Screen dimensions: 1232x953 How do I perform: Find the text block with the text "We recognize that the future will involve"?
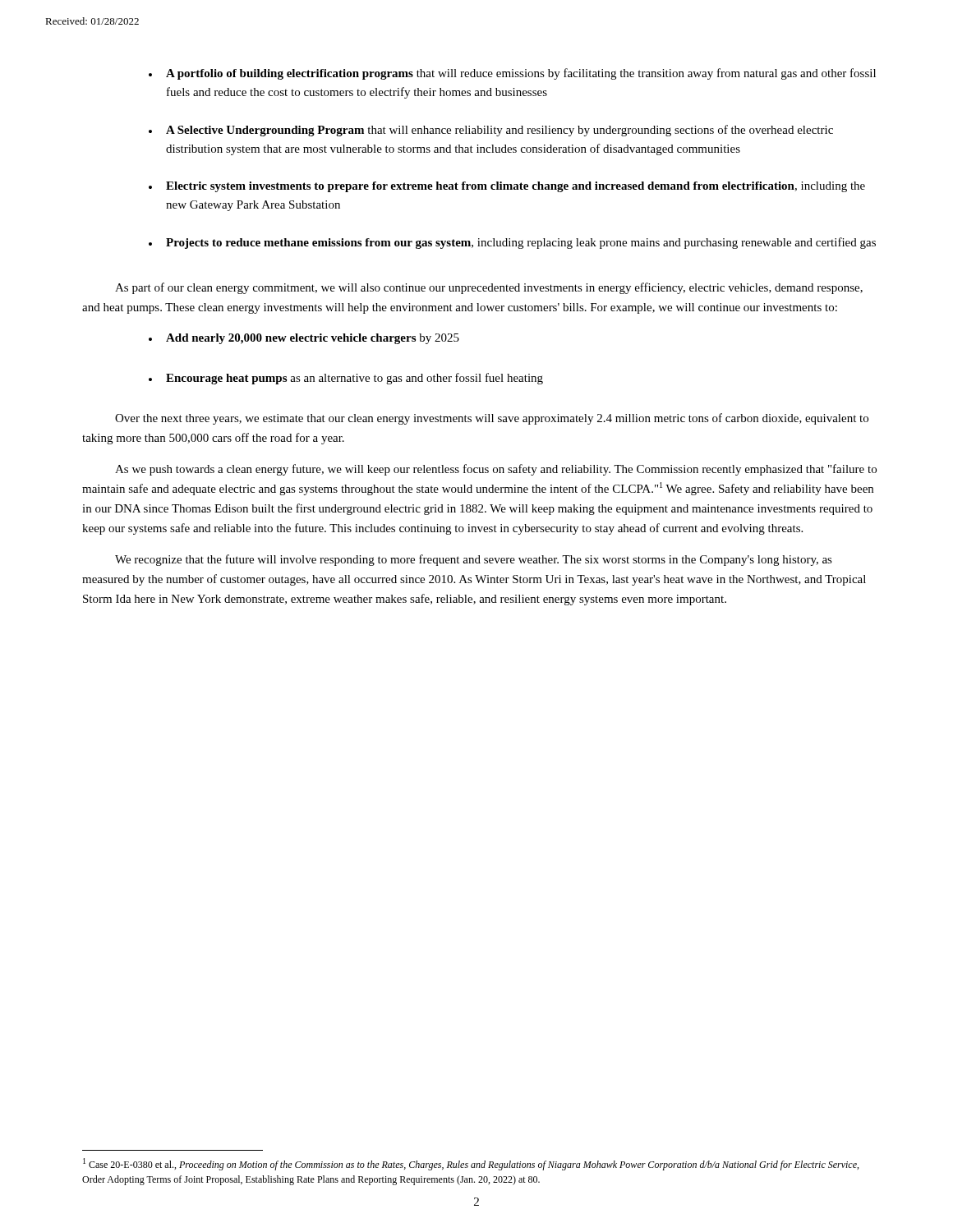click(474, 579)
